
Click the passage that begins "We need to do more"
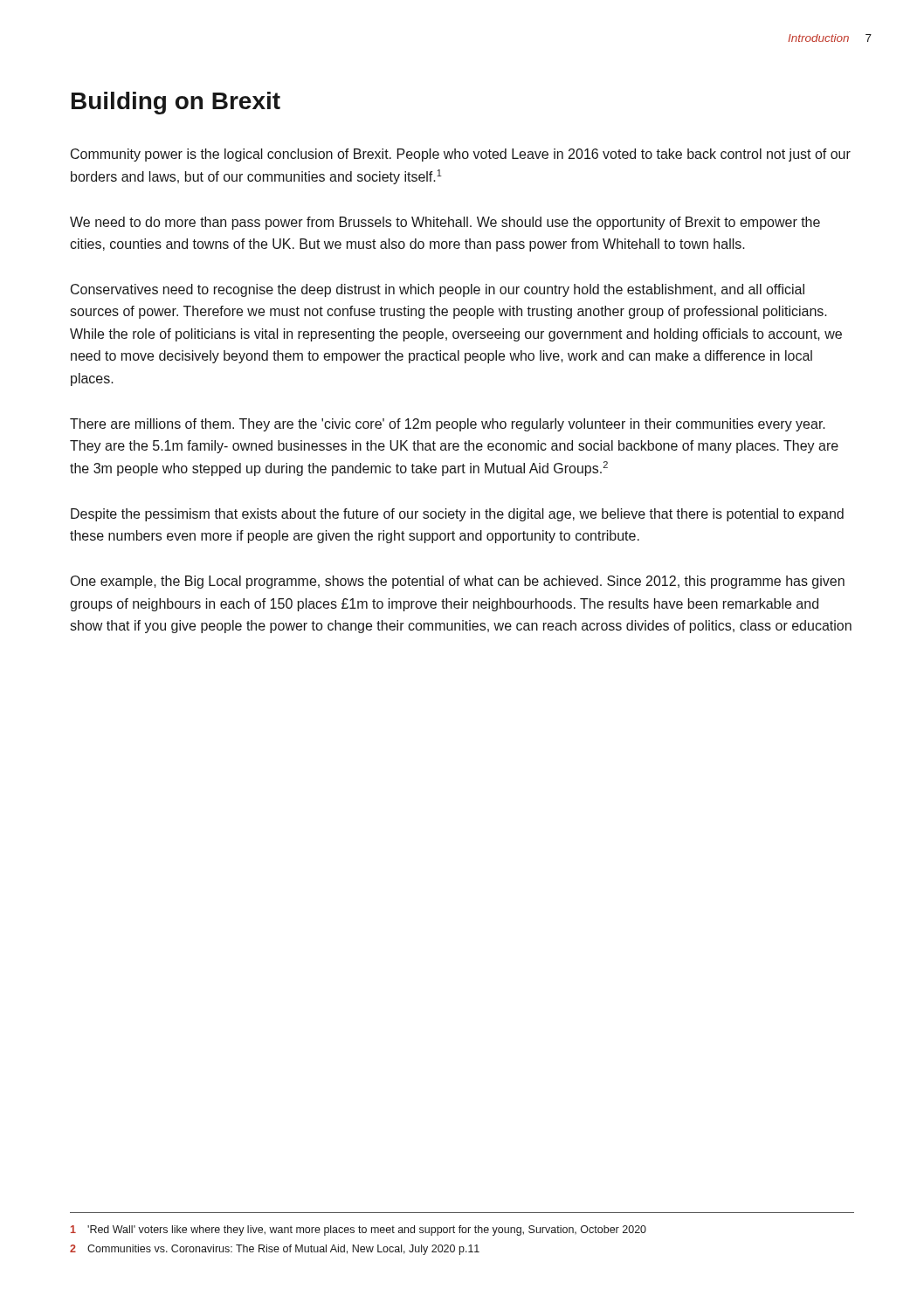pyautogui.click(x=445, y=233)
